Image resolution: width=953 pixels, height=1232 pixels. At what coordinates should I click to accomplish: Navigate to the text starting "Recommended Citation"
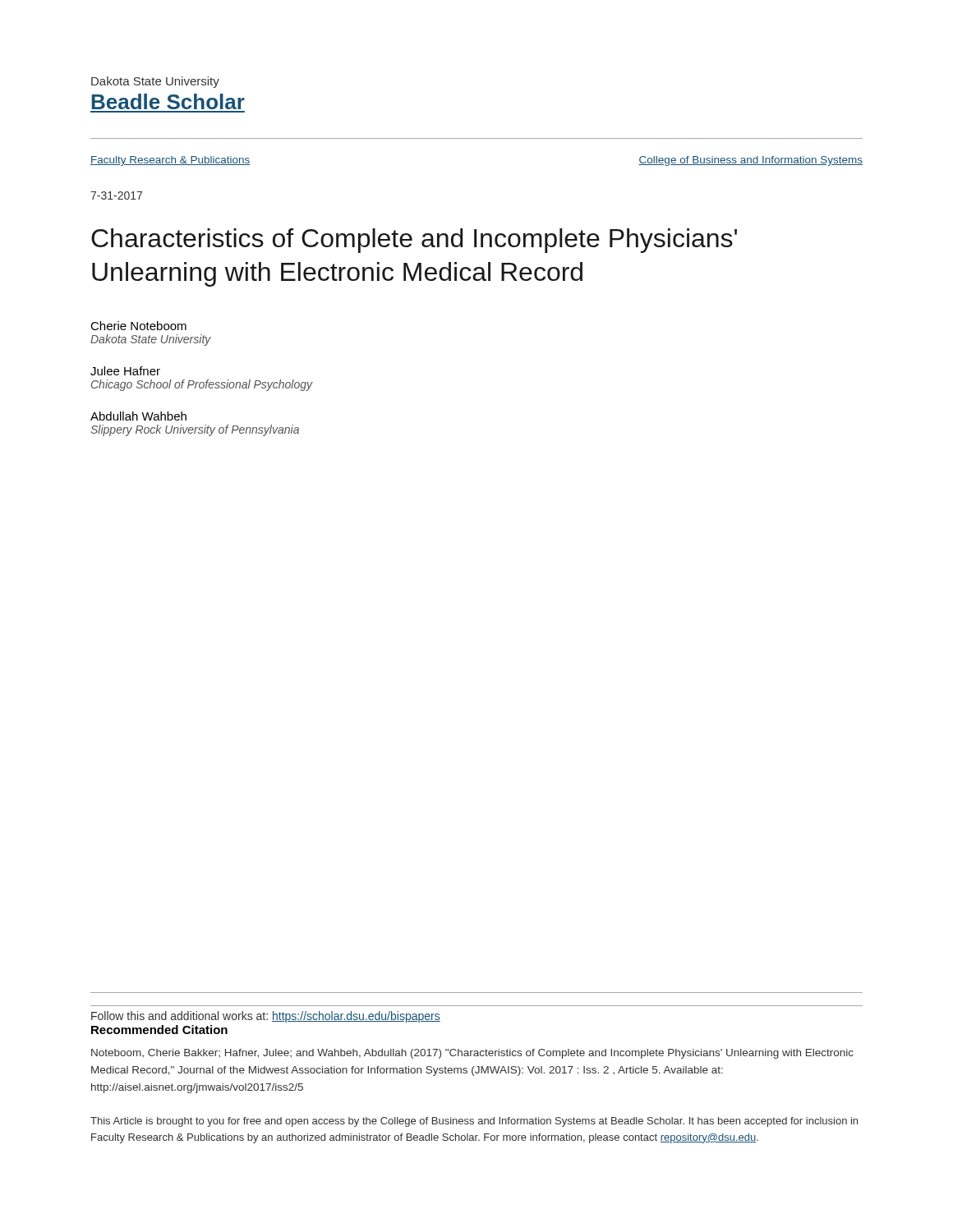coord(159,1030)
